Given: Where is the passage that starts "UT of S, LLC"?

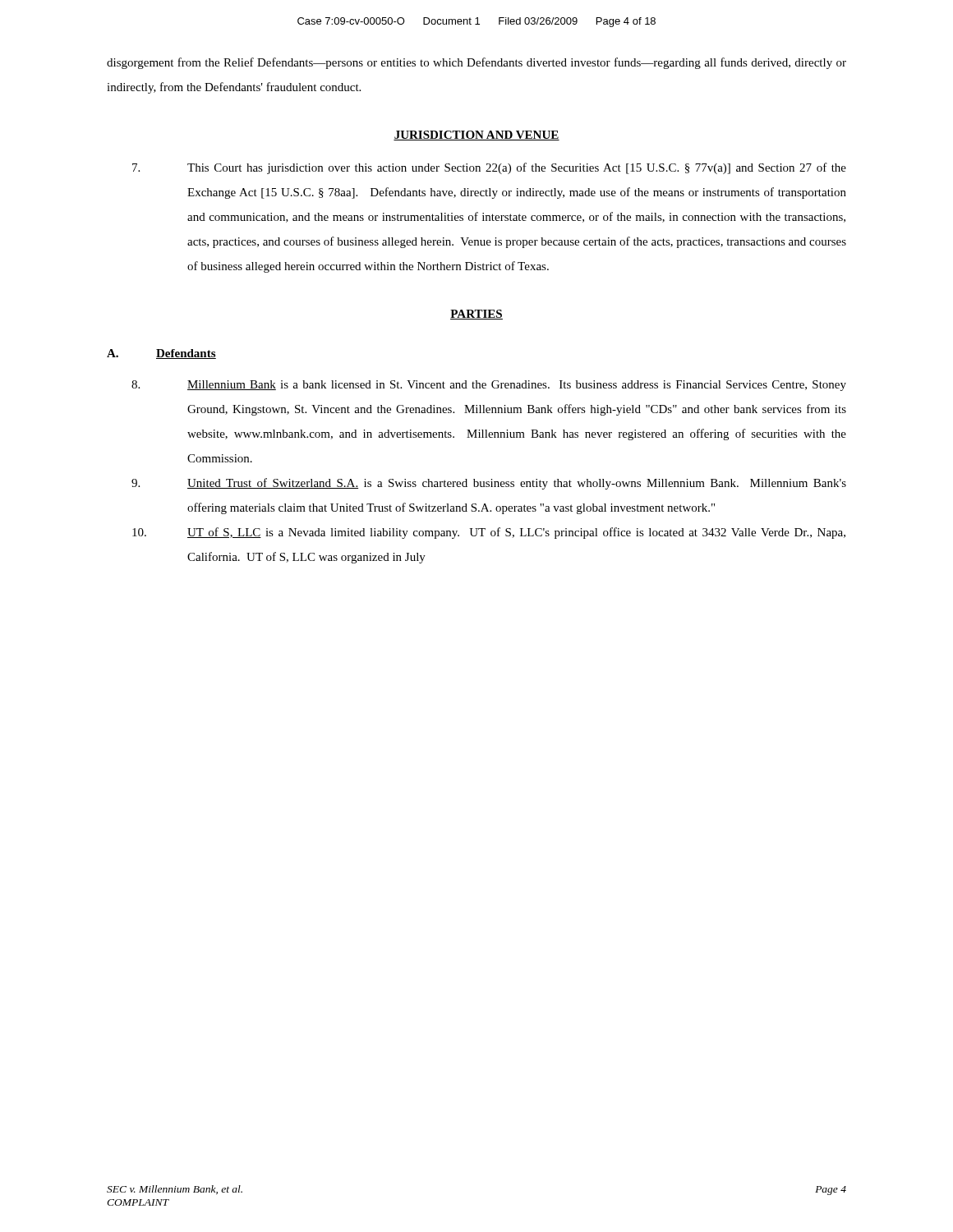Looking at the screenshot, I should (x=476, y=545).
